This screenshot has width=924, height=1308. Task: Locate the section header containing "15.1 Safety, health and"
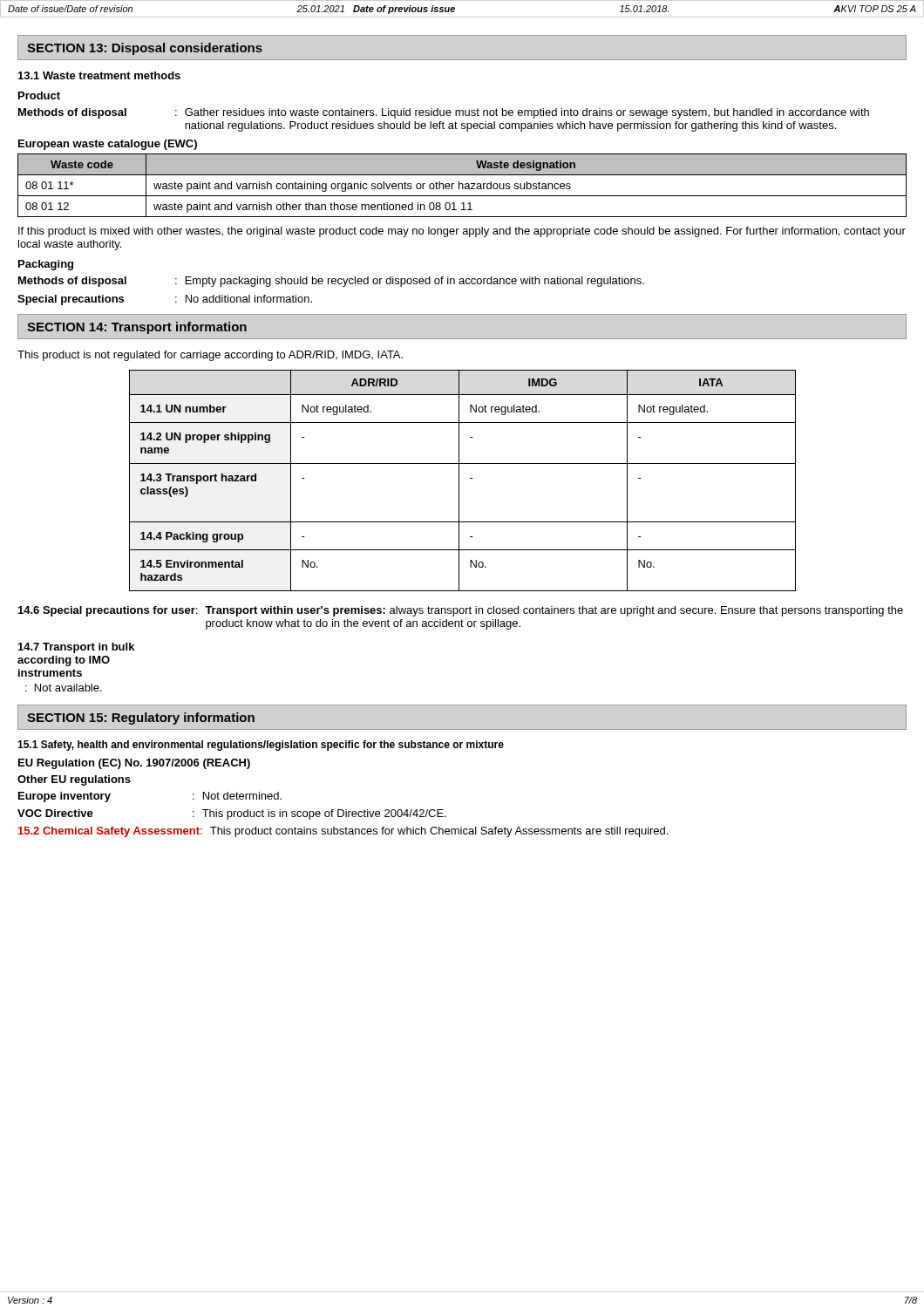click(x=261, y=745)
